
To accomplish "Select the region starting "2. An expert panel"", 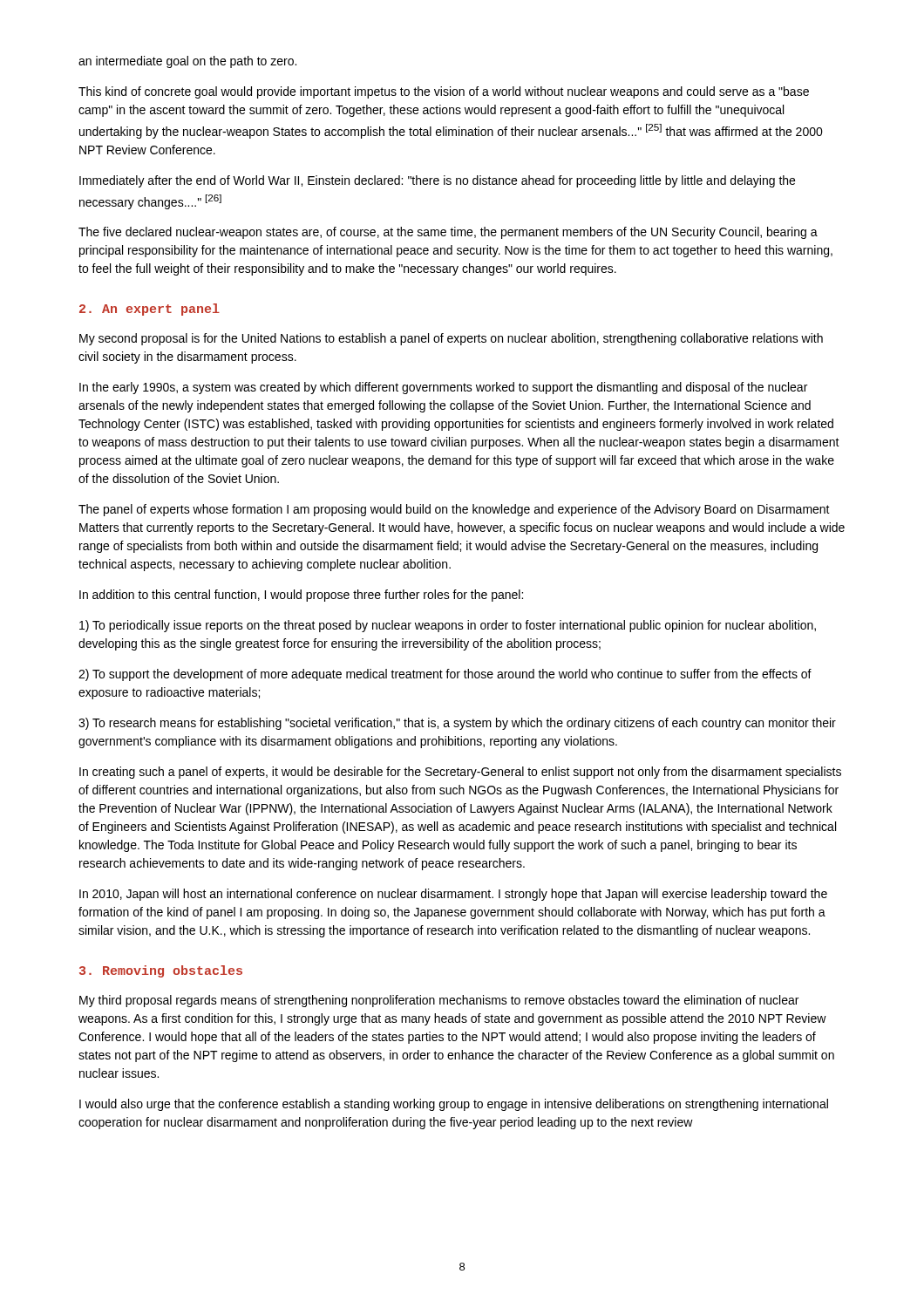I will pos(149,310).
